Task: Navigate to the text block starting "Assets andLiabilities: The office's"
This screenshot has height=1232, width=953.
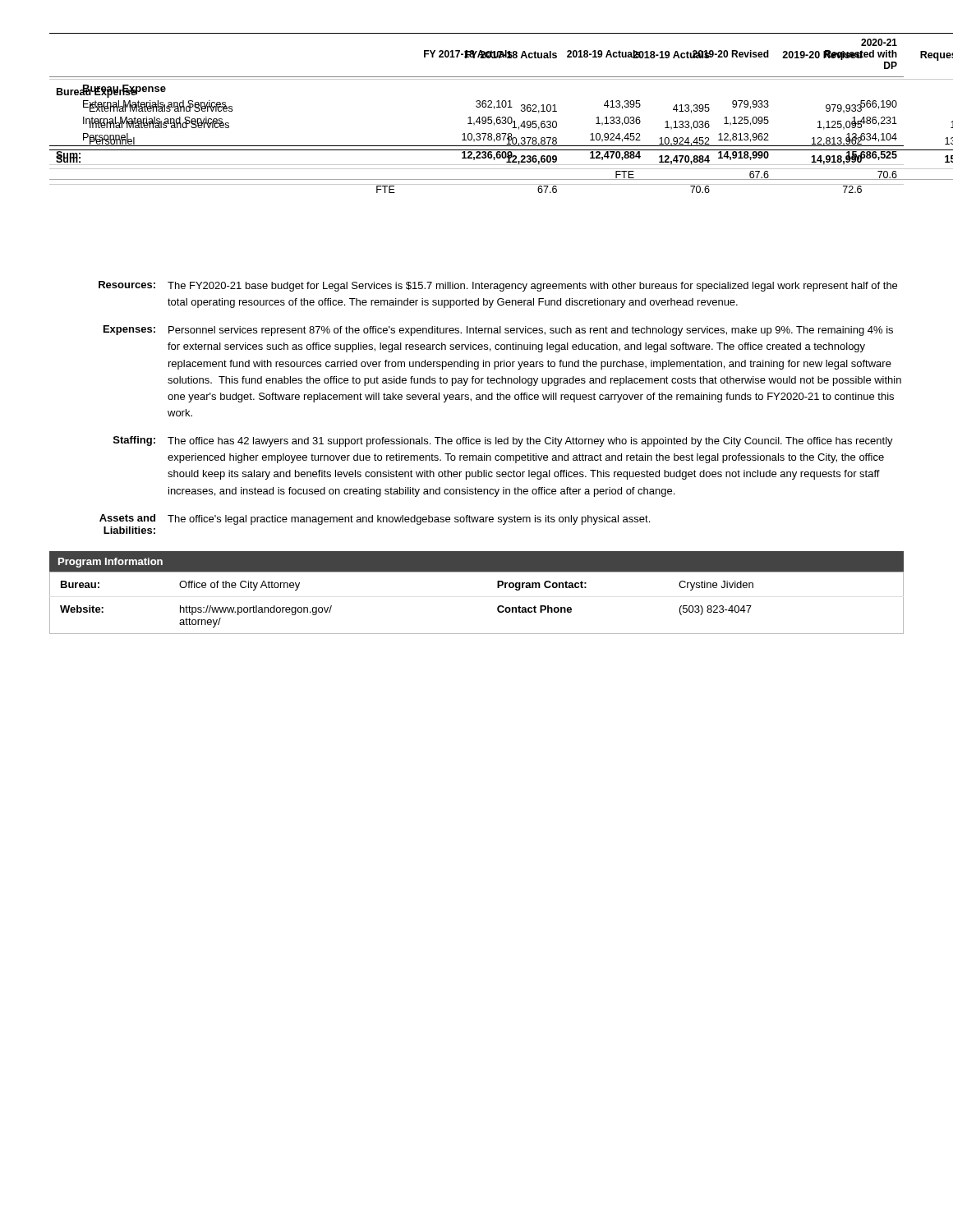Action: pyautogui.click(x=476, y=523)
